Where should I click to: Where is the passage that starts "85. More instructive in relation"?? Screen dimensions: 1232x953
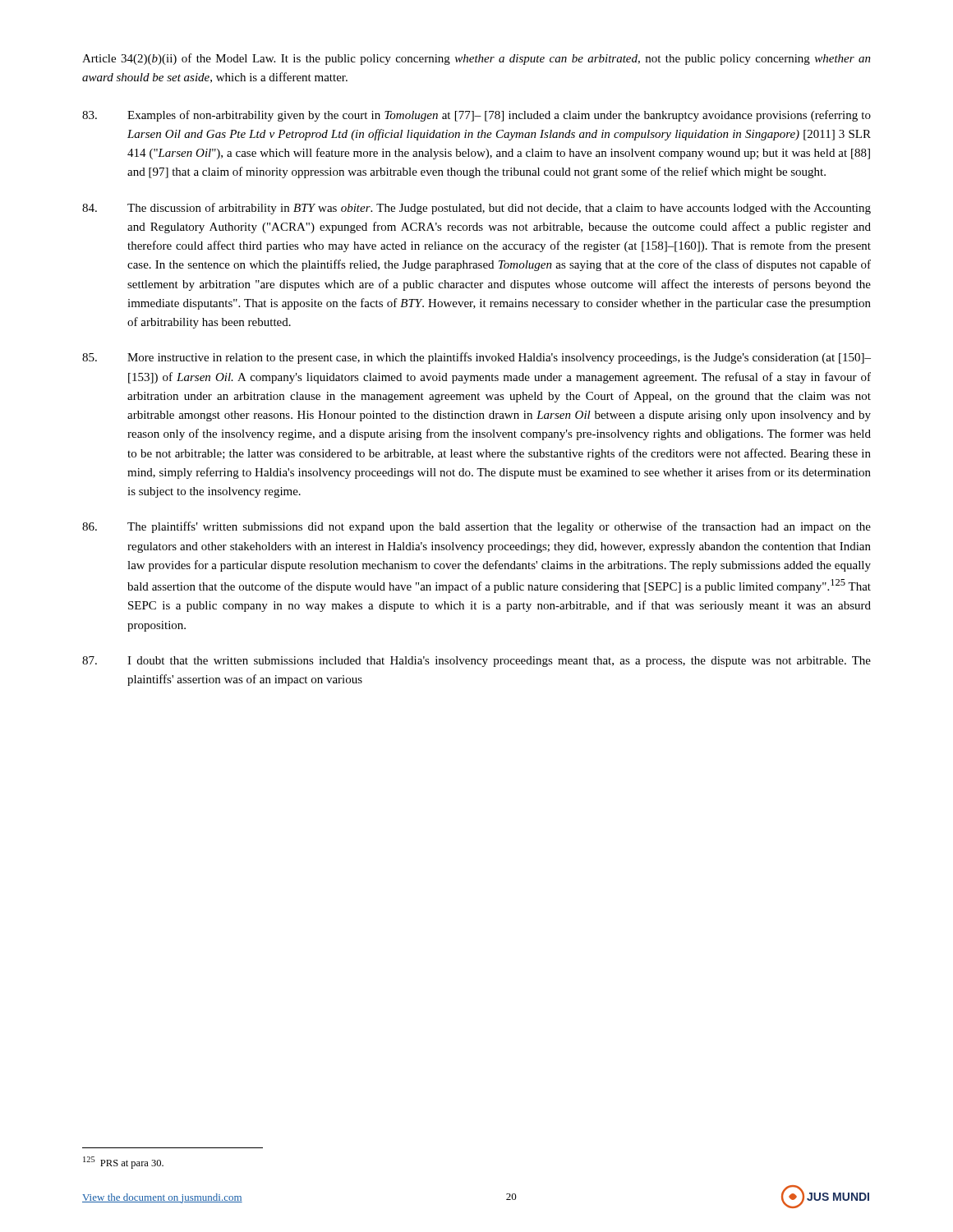point(476,425)
